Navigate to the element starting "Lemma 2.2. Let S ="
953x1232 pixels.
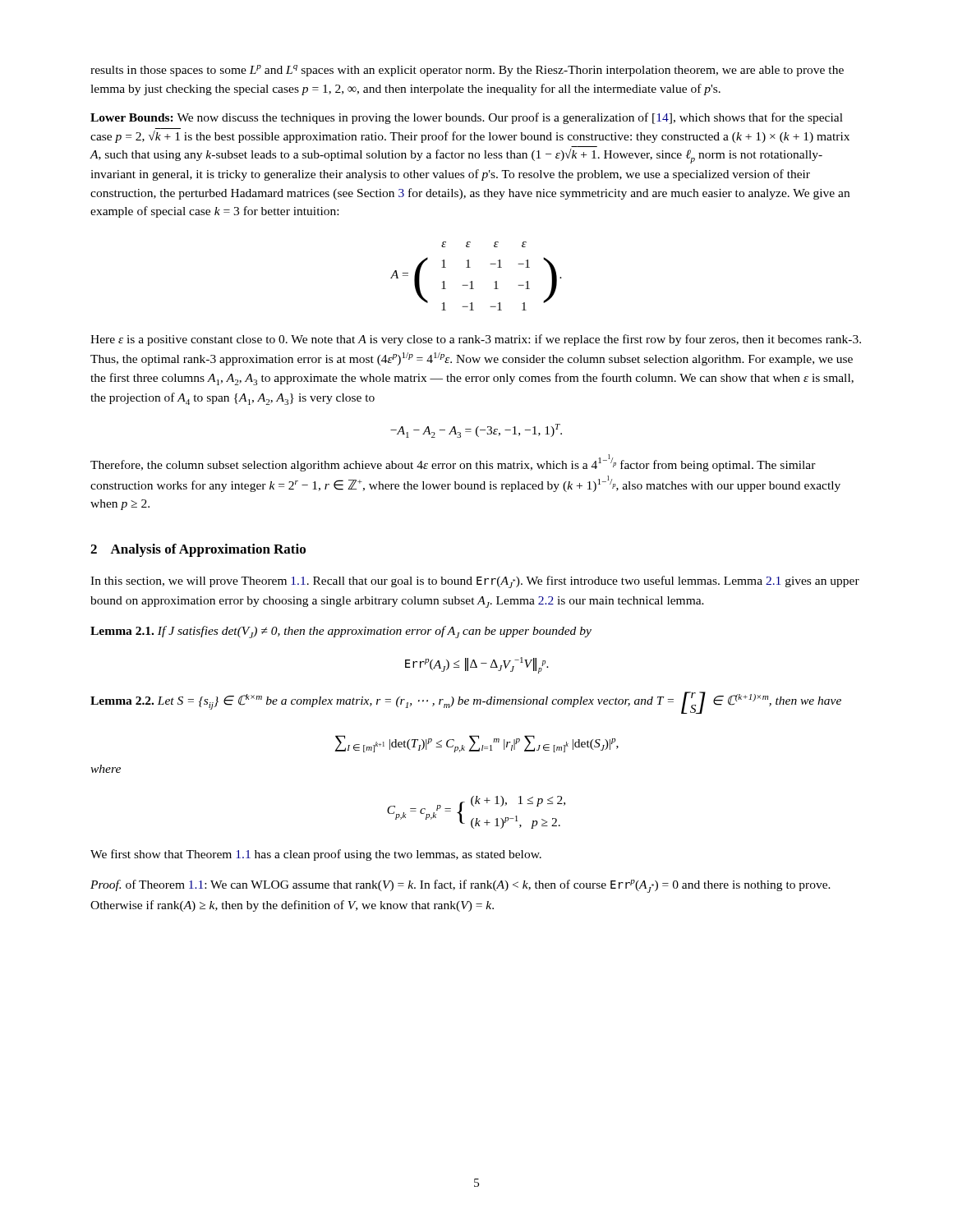(x=466, y=702)
